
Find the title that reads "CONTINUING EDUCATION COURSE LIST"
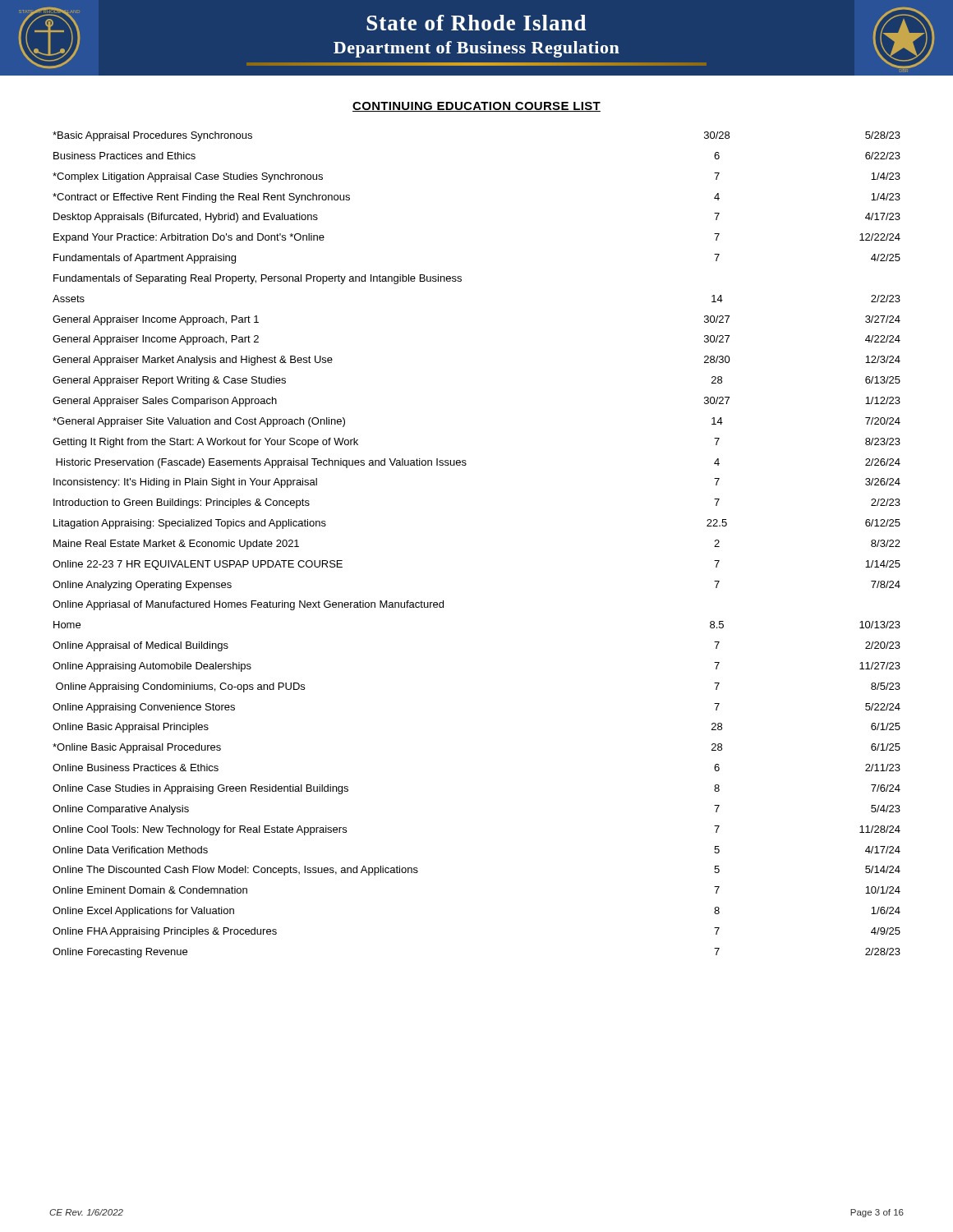(476, 106)
